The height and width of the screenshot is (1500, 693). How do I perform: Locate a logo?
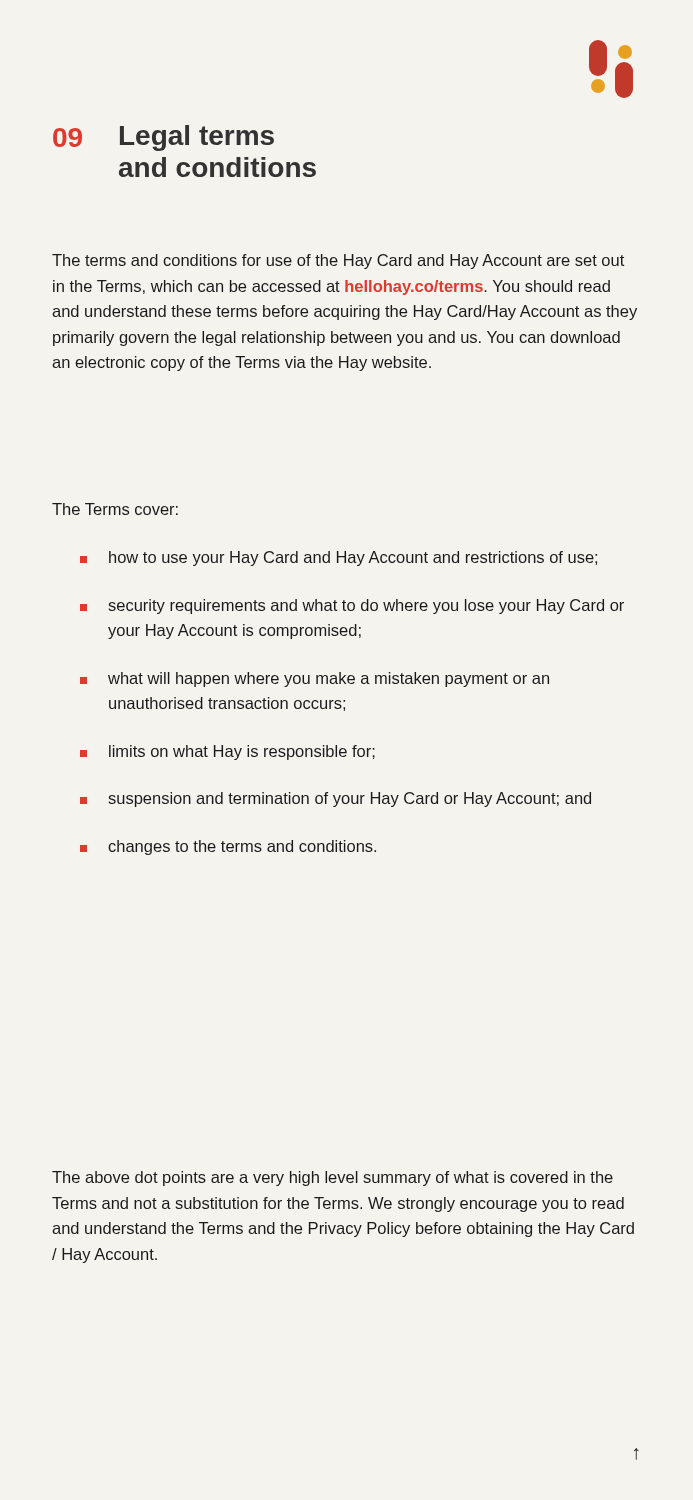click(x=614, y=71)
